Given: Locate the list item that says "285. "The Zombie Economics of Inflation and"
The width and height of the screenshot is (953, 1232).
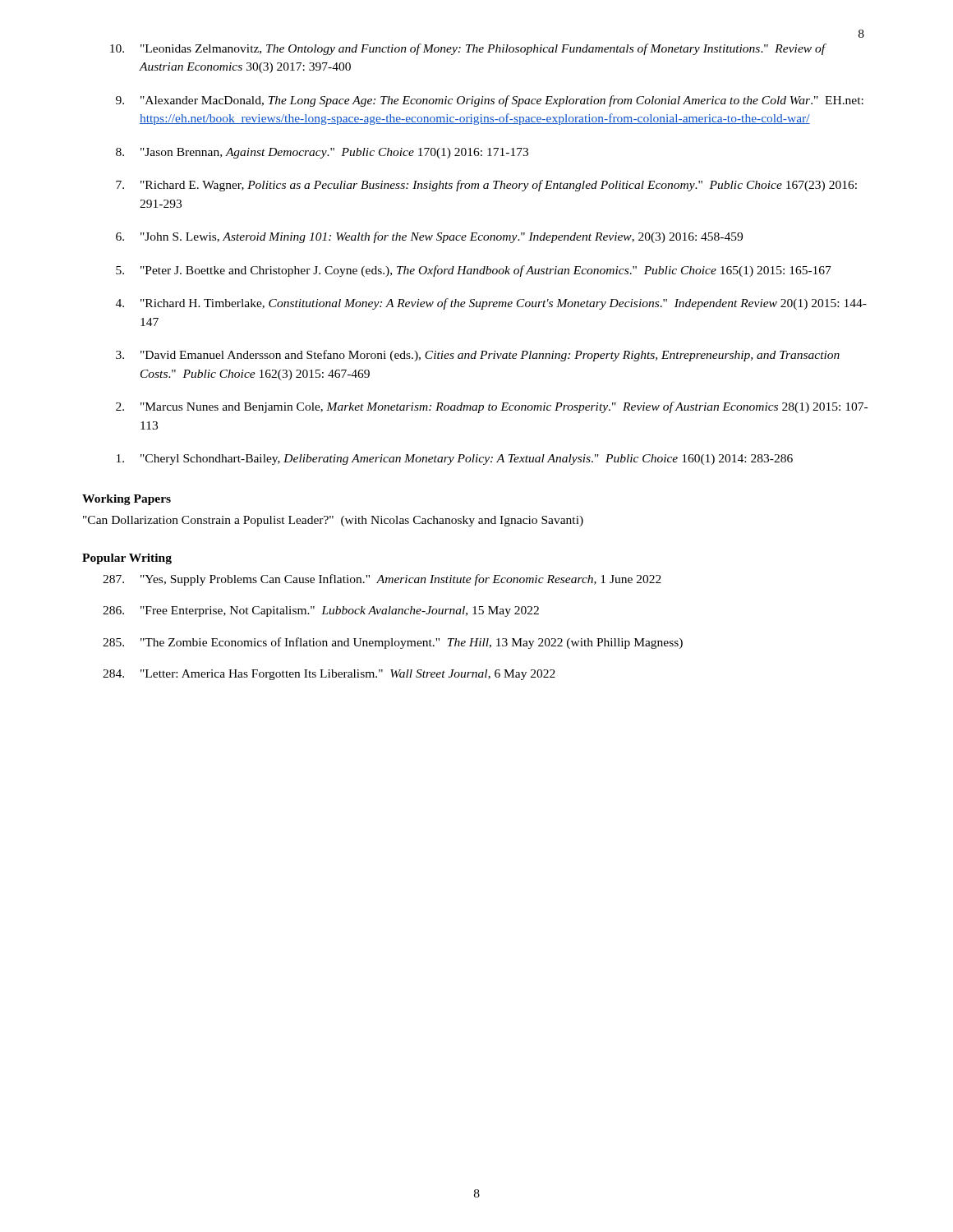Looking at the screenshot, I should coord(476,642).
